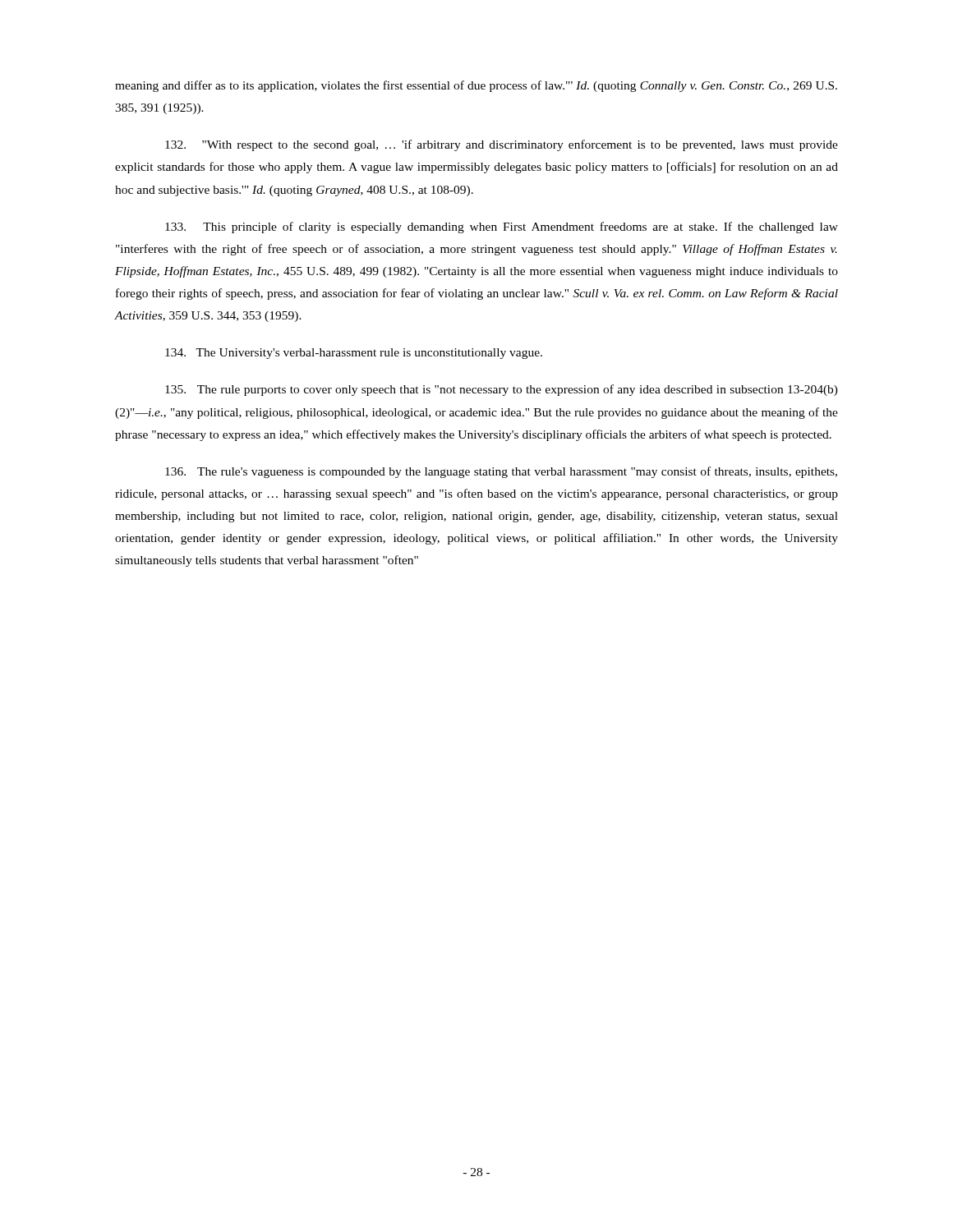Locate the block of text that opens with ""With respect to the second goal, … 'if"

(x=476, y=167)
